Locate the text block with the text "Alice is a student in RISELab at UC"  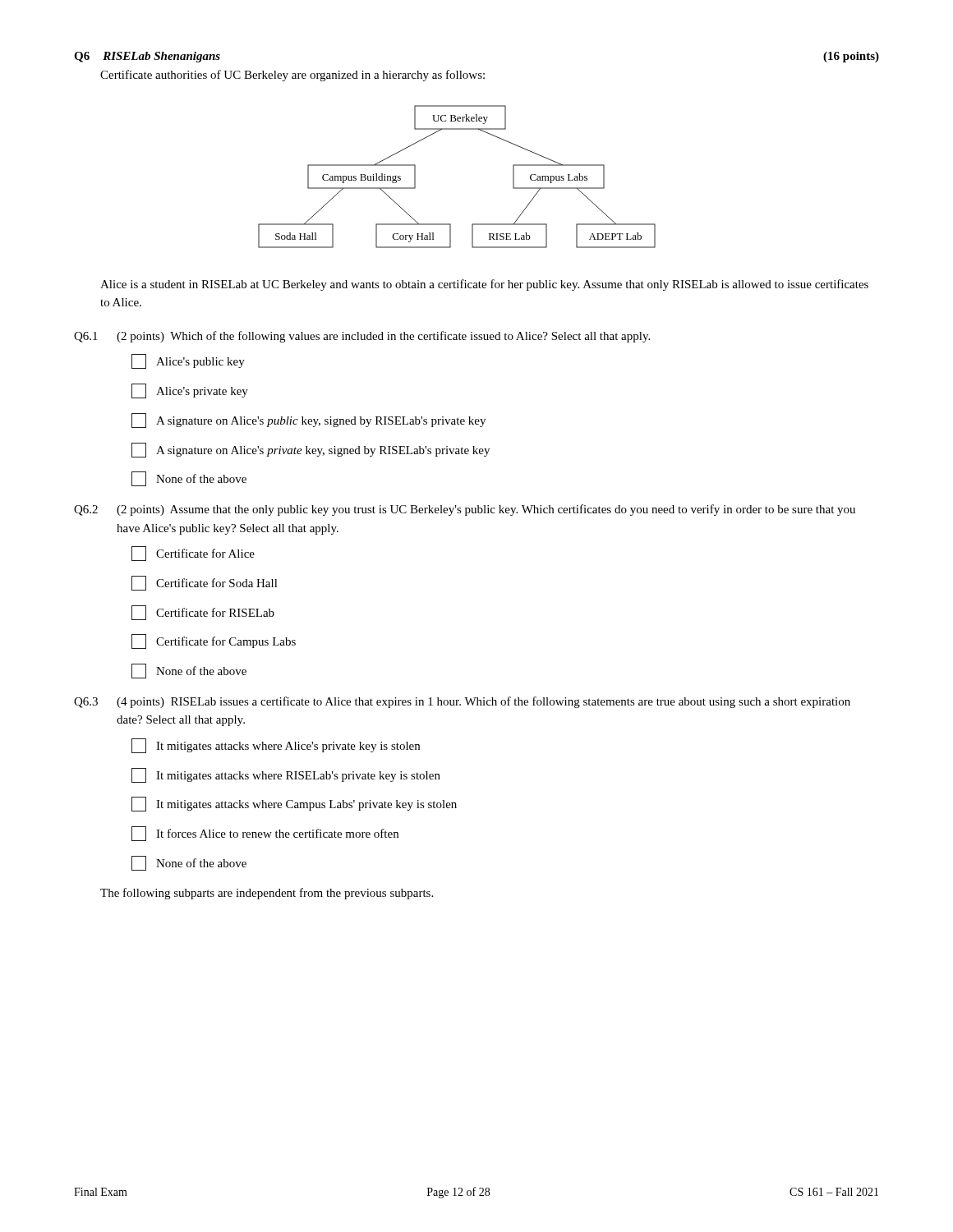click(x=485, y=293)
